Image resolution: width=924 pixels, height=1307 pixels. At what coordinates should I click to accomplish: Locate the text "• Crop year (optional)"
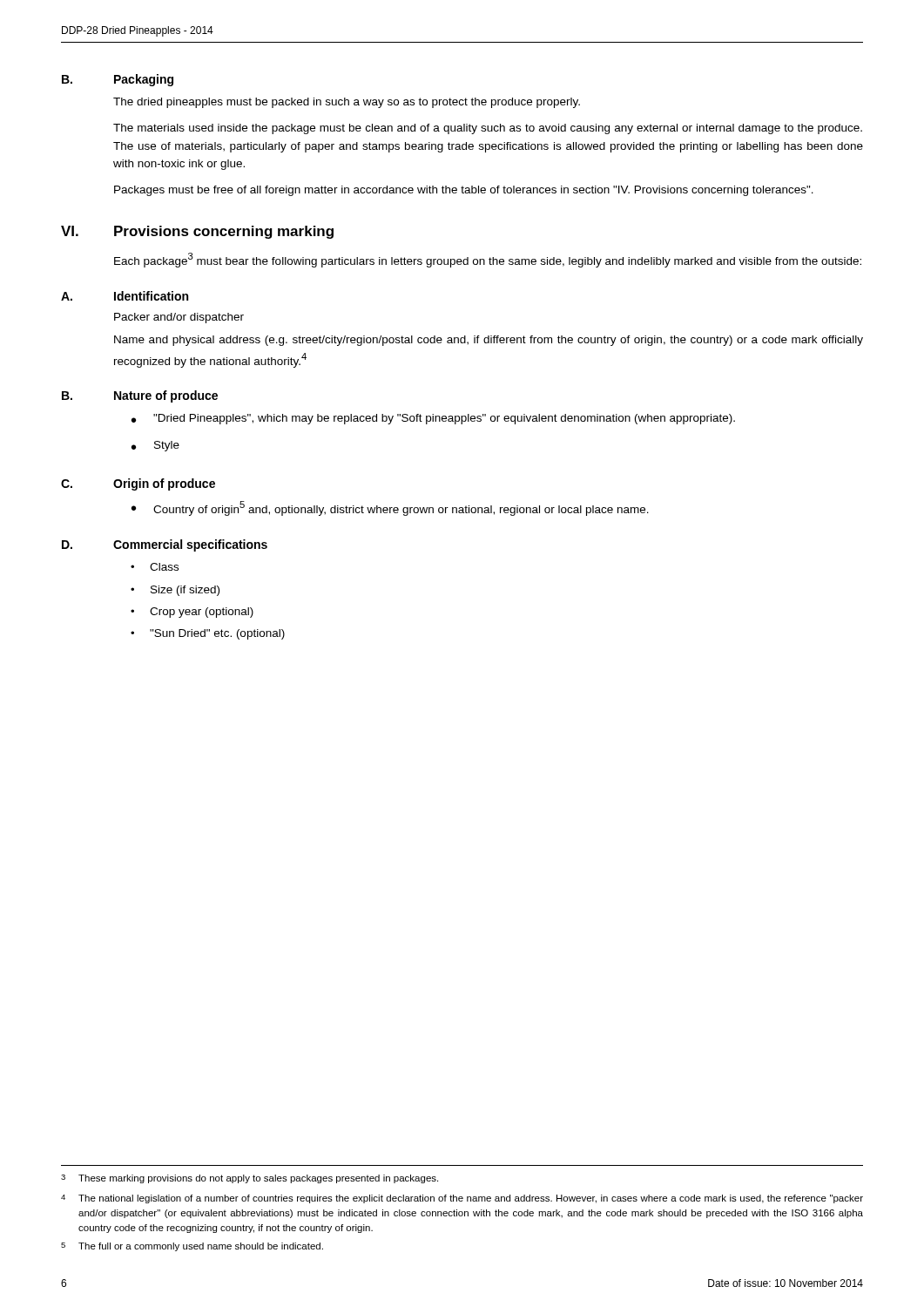click(192, 612)
